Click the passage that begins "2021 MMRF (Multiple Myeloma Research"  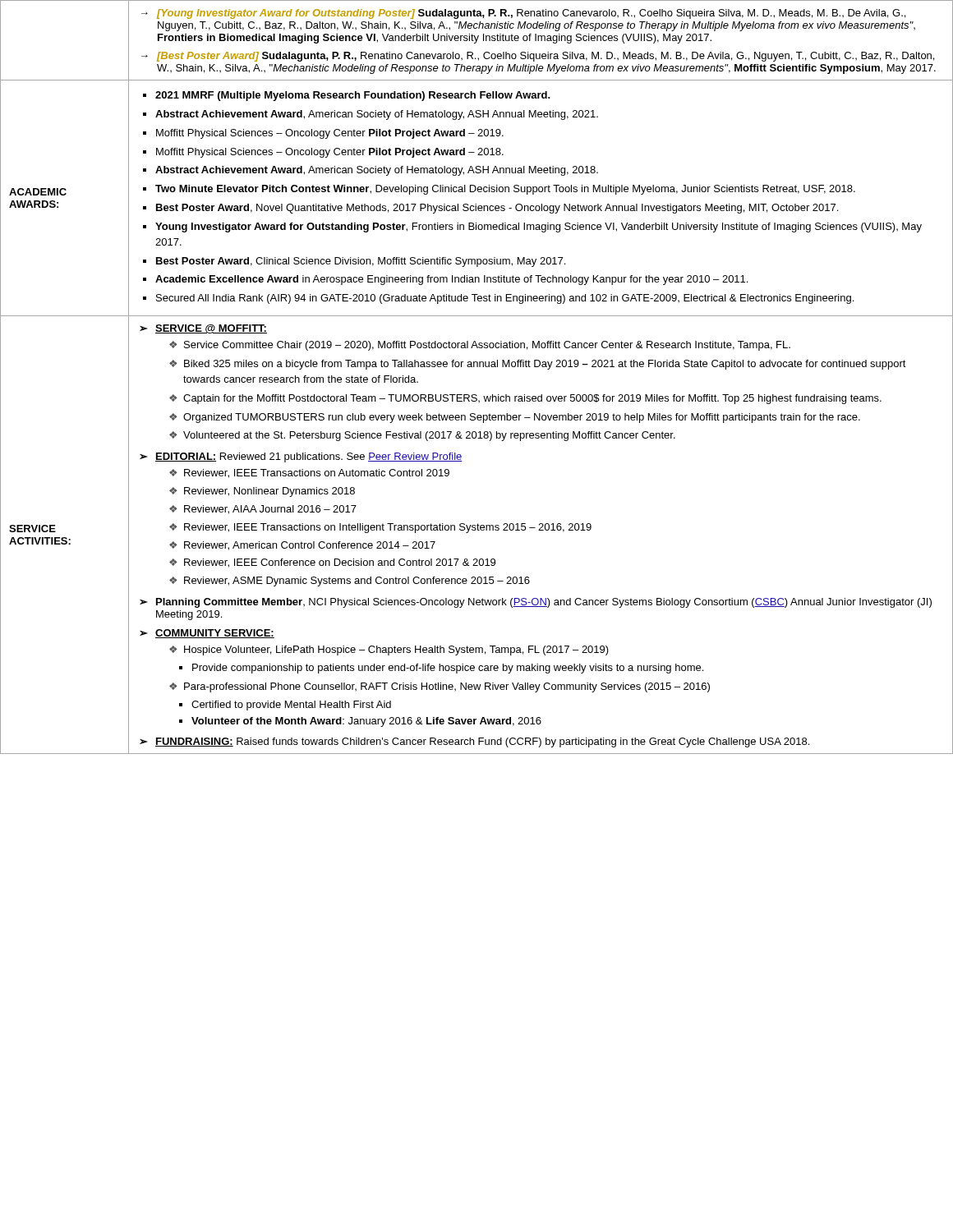(353, 95)
